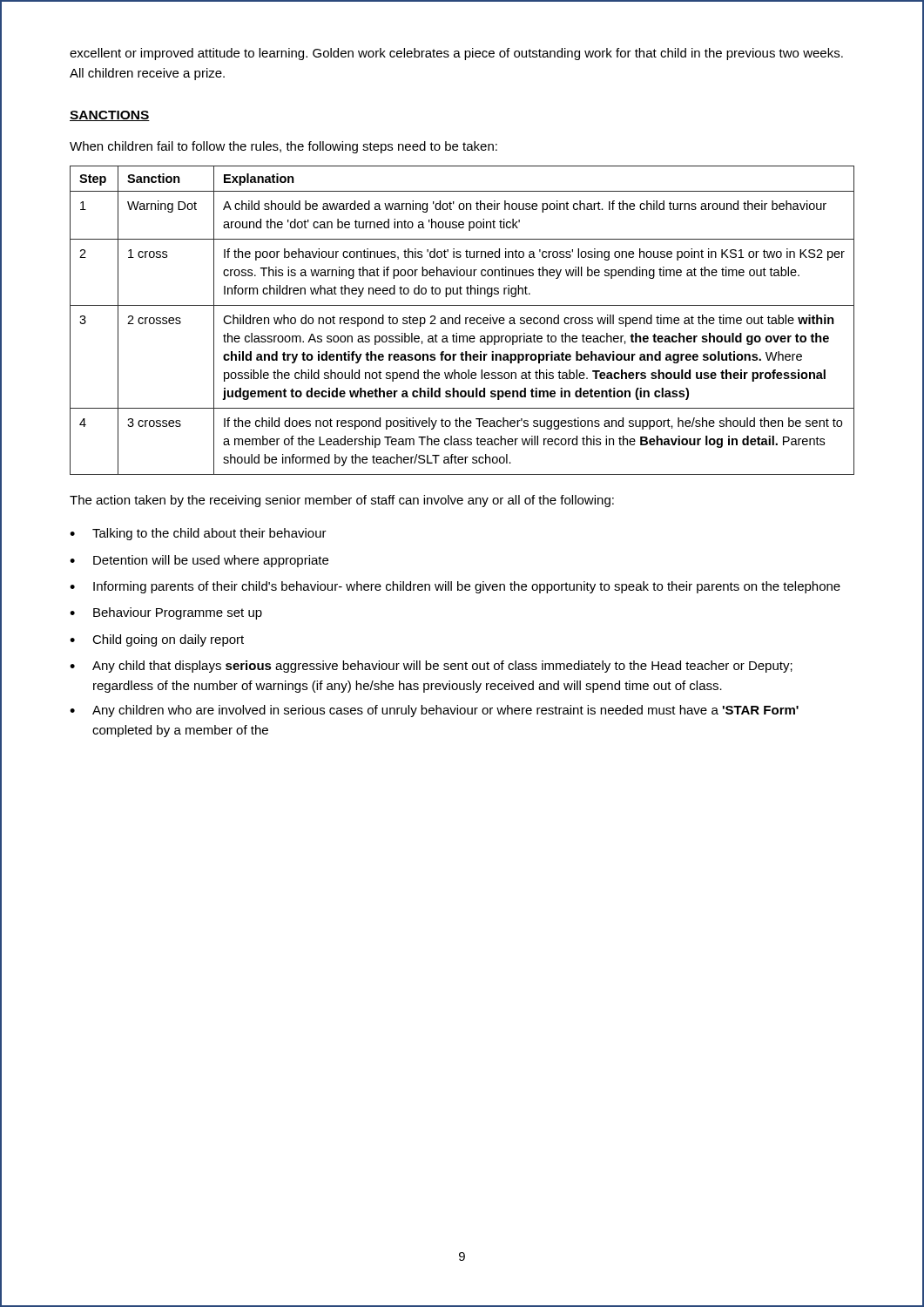Viewport: 924px width, 1307px height.
Task: Find the text starting "When children fail"
Action: 284,146
